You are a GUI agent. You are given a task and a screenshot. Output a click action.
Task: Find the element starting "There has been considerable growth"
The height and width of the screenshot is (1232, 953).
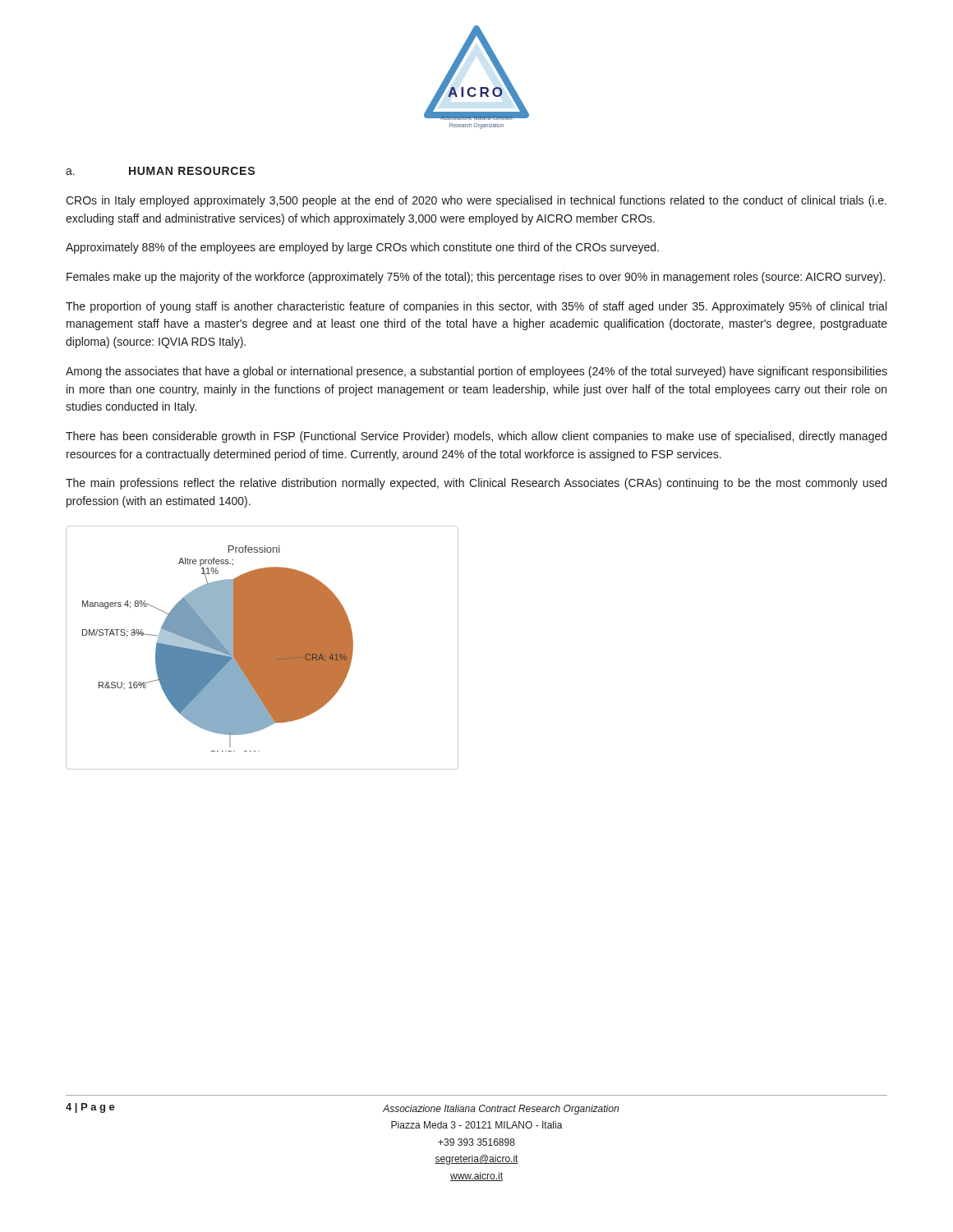point(476,445)
